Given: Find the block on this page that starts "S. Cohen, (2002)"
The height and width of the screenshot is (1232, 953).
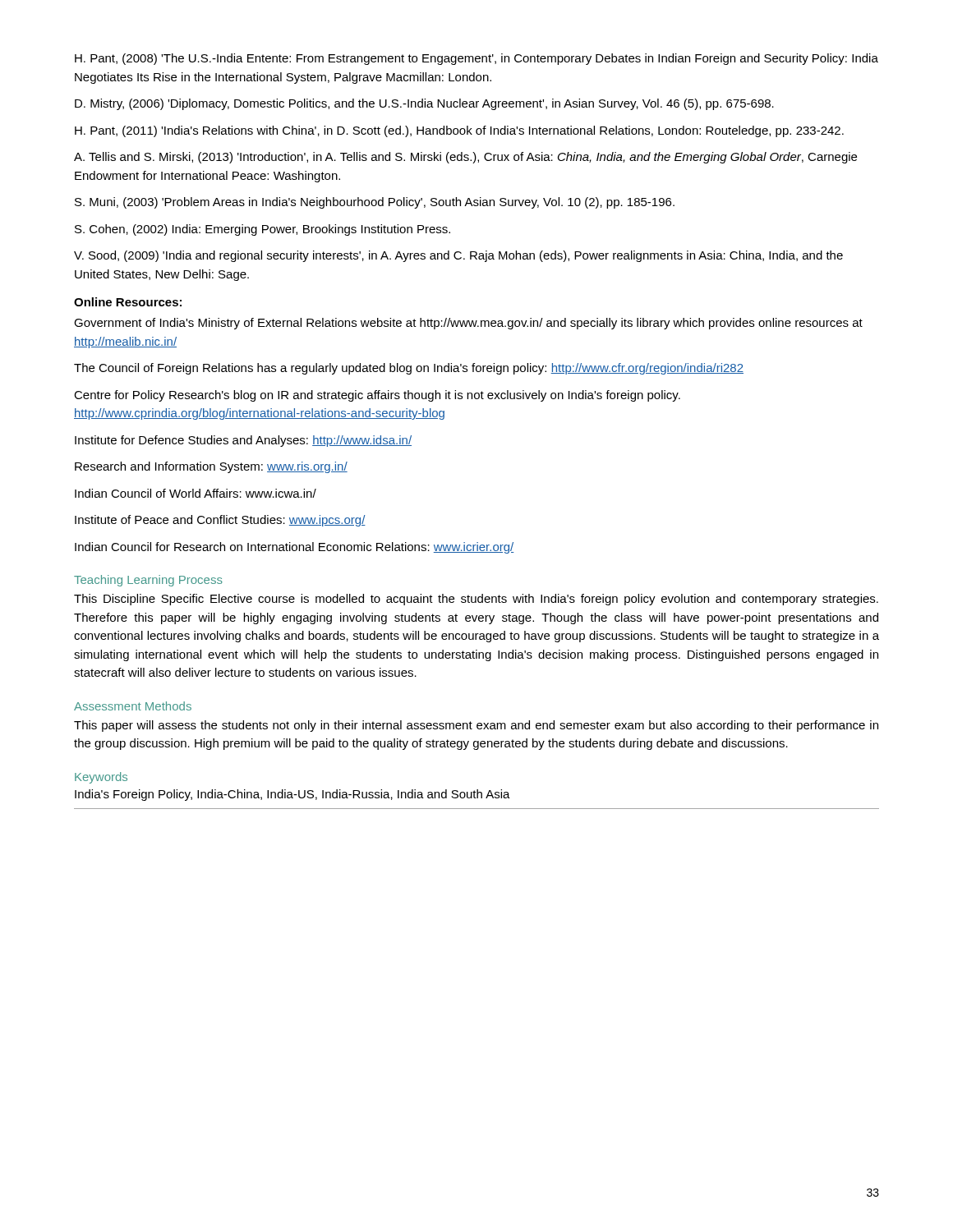Looking at the screenshot, I should click(263, 228).
